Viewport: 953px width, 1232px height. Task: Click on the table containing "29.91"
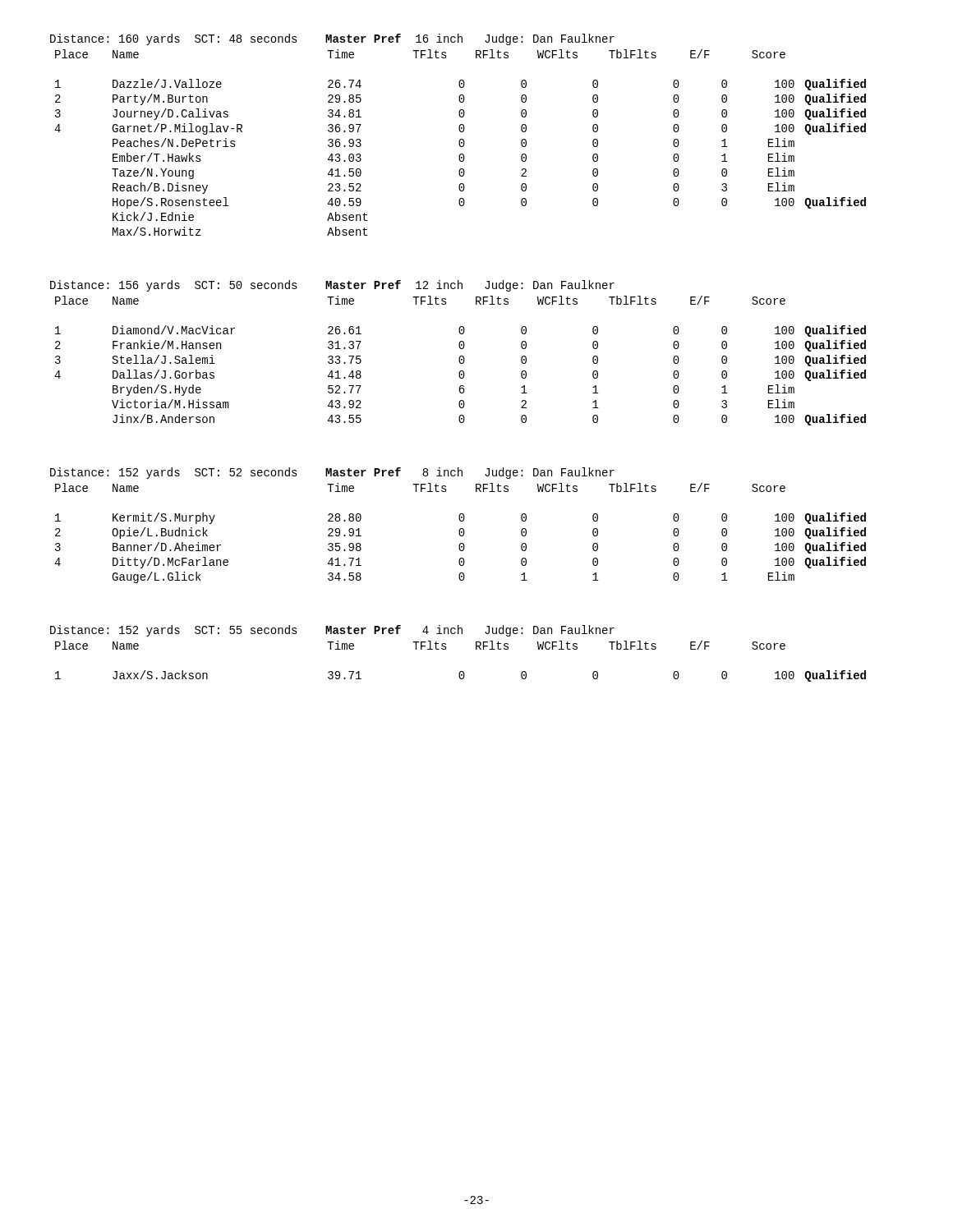coord(476,533)
